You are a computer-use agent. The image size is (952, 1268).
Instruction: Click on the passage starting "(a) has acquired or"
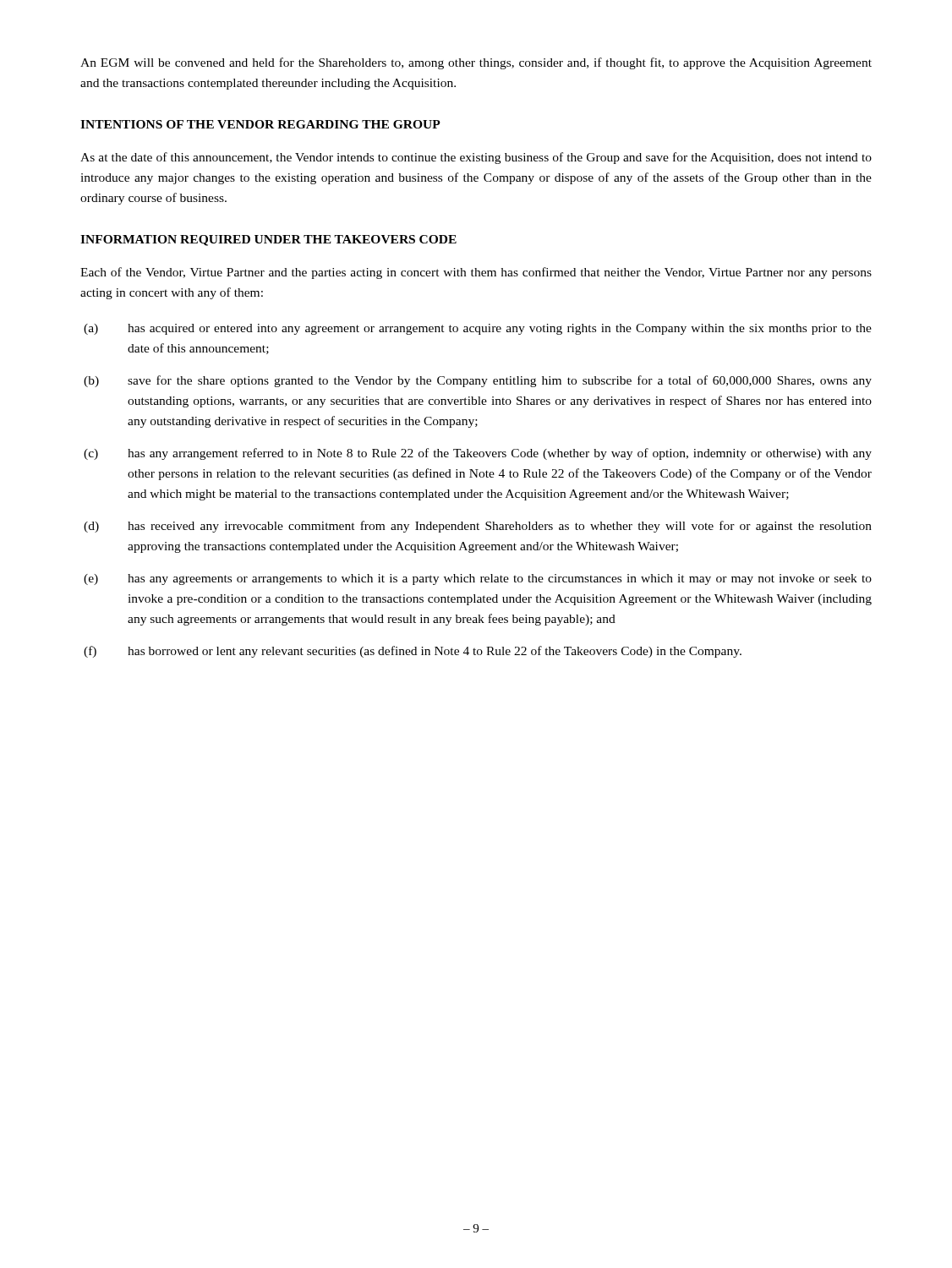pyautogui.click(x=476, y=338)
